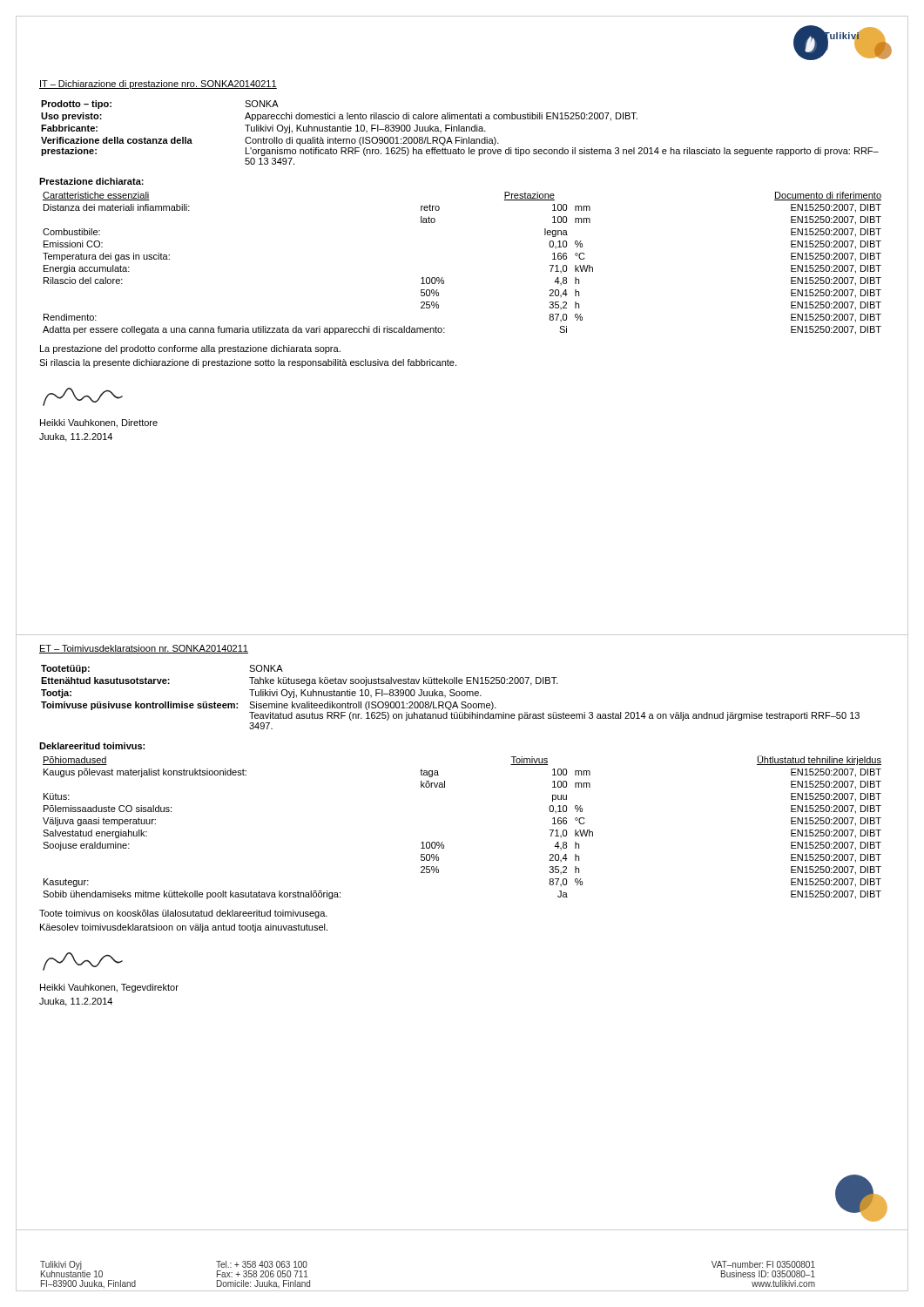Point to the block starting "IT – Dichiarazione di prestazione nro. SONKA20140211"
The width and height of the screenshot is (924, 1307).
(x=158, y=84)
